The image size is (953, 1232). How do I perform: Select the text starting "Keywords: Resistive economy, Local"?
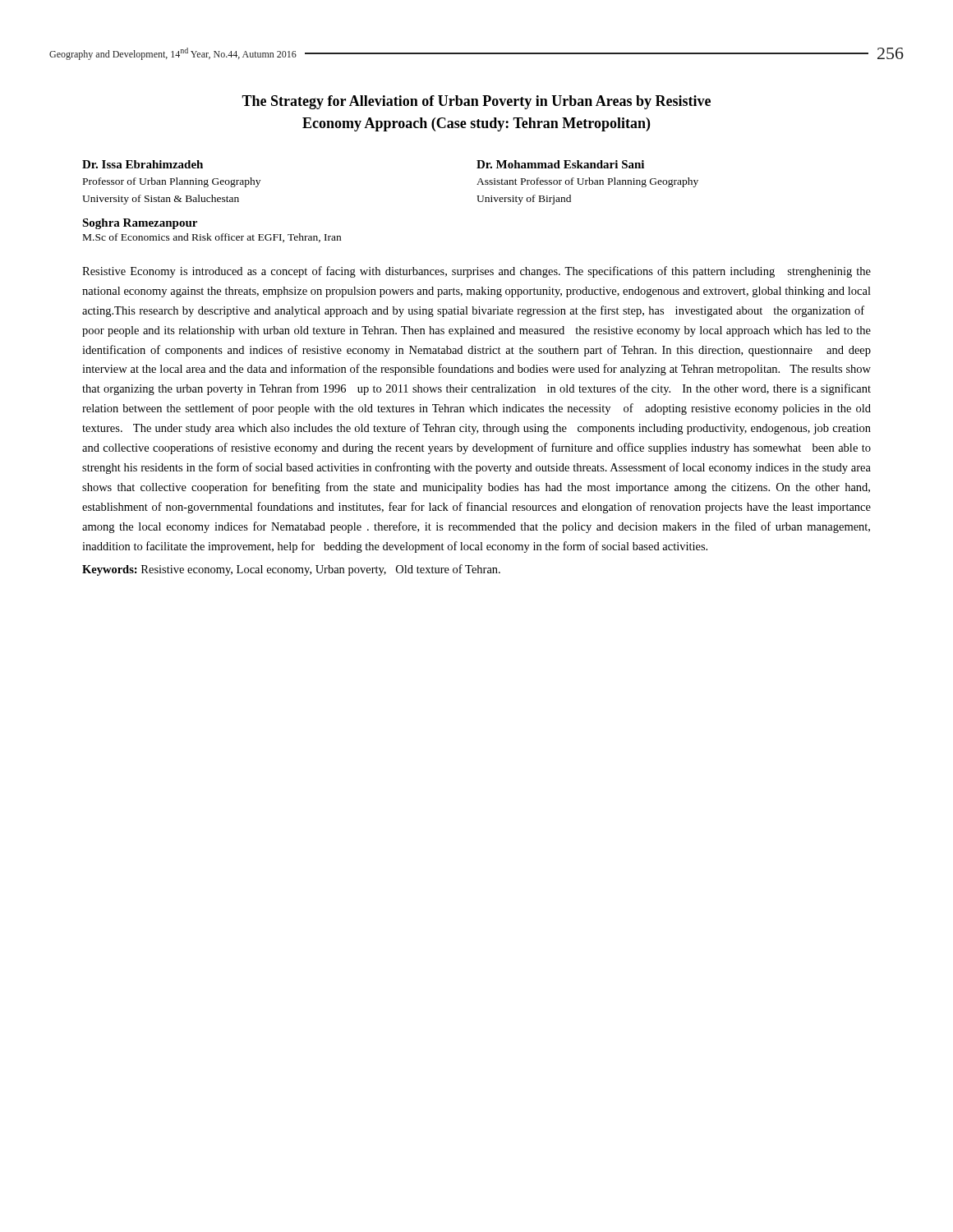pyautogui.click(x=292, y=569)
